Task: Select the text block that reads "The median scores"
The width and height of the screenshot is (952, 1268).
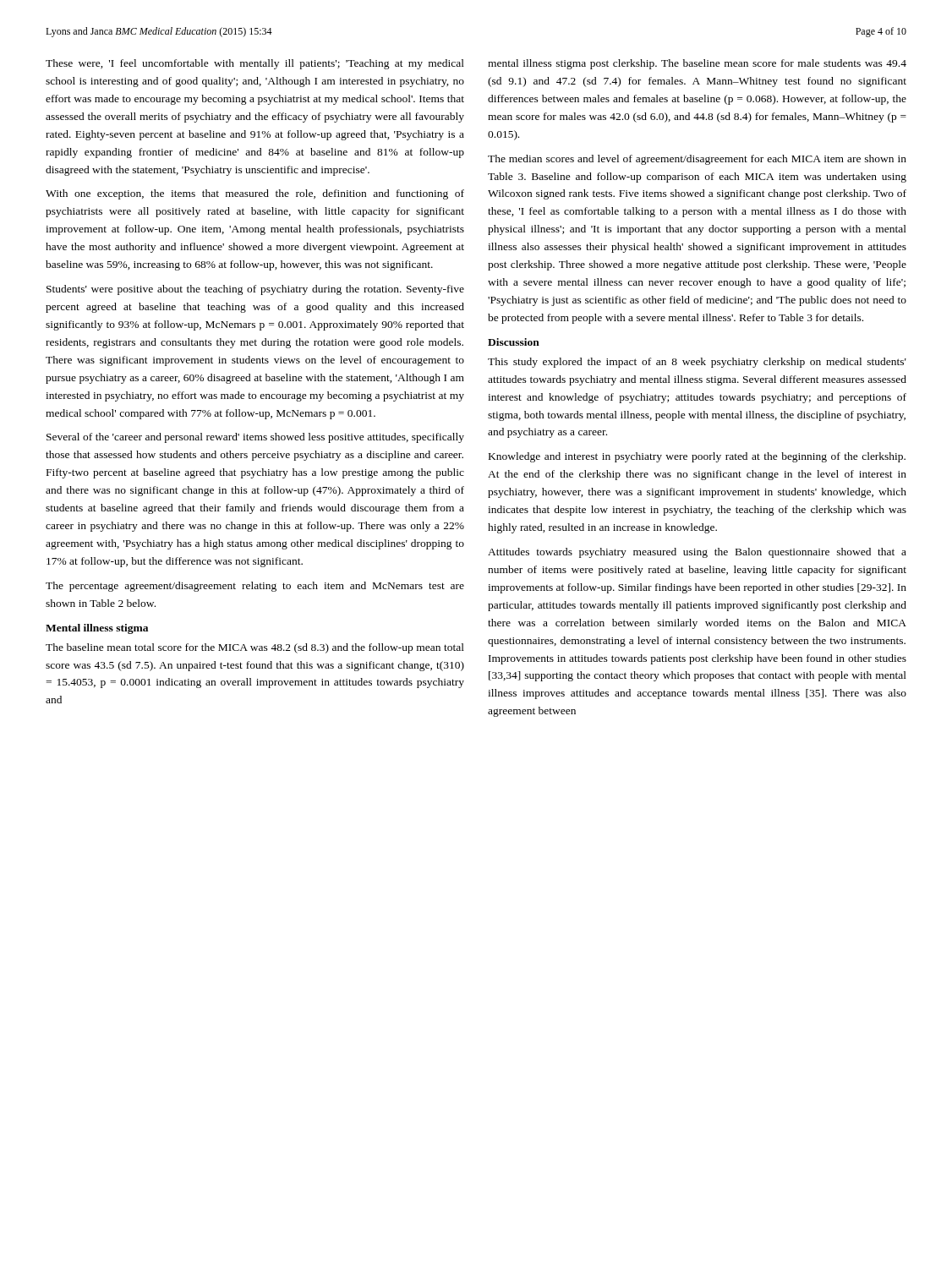Action: (x=697, y=239)
